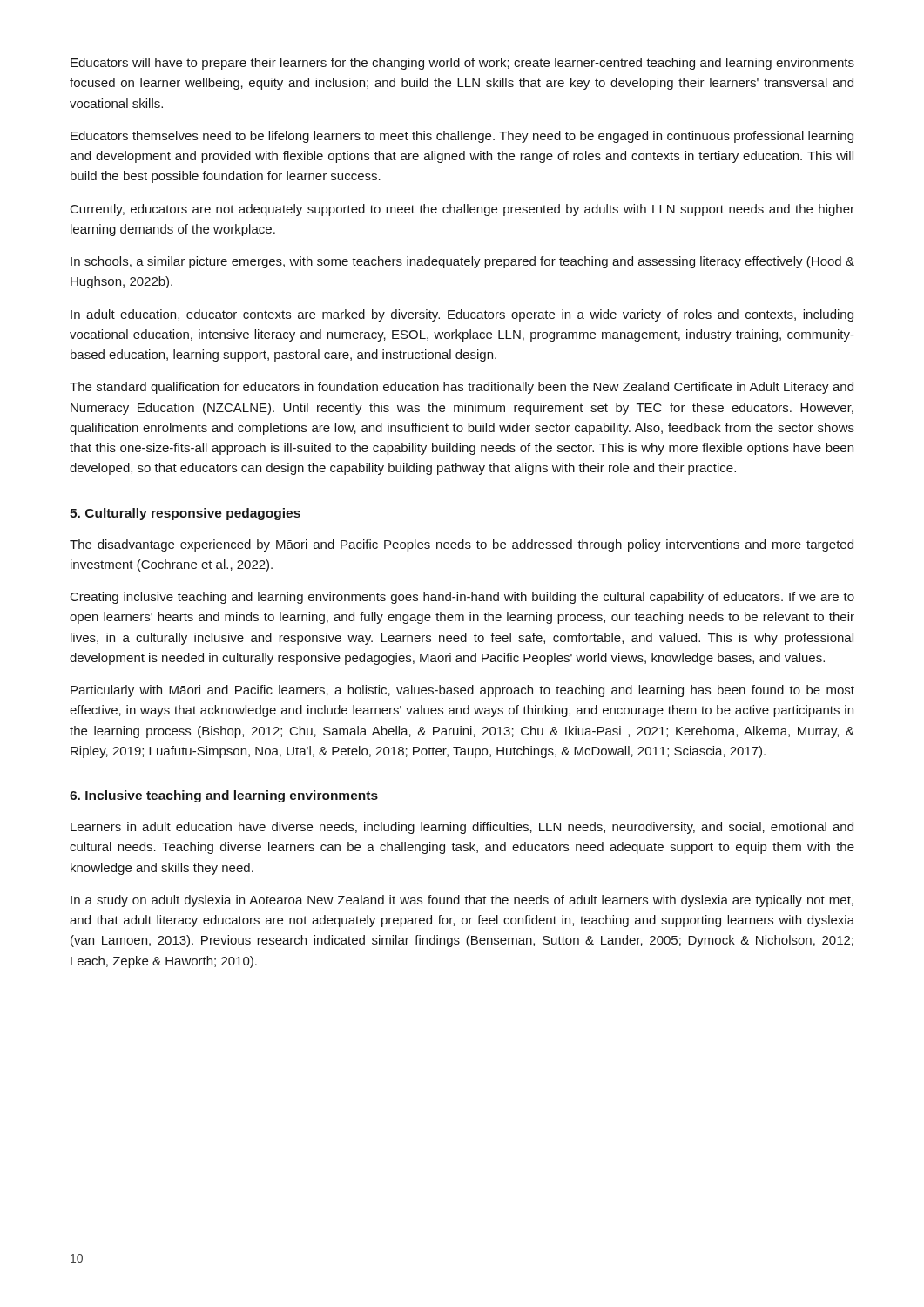This screenshot has width=924, height=1307.
Task: Locate the text starting "6. Inclusive teaching"
Action: pyautogui.click(x=224, y=795)
